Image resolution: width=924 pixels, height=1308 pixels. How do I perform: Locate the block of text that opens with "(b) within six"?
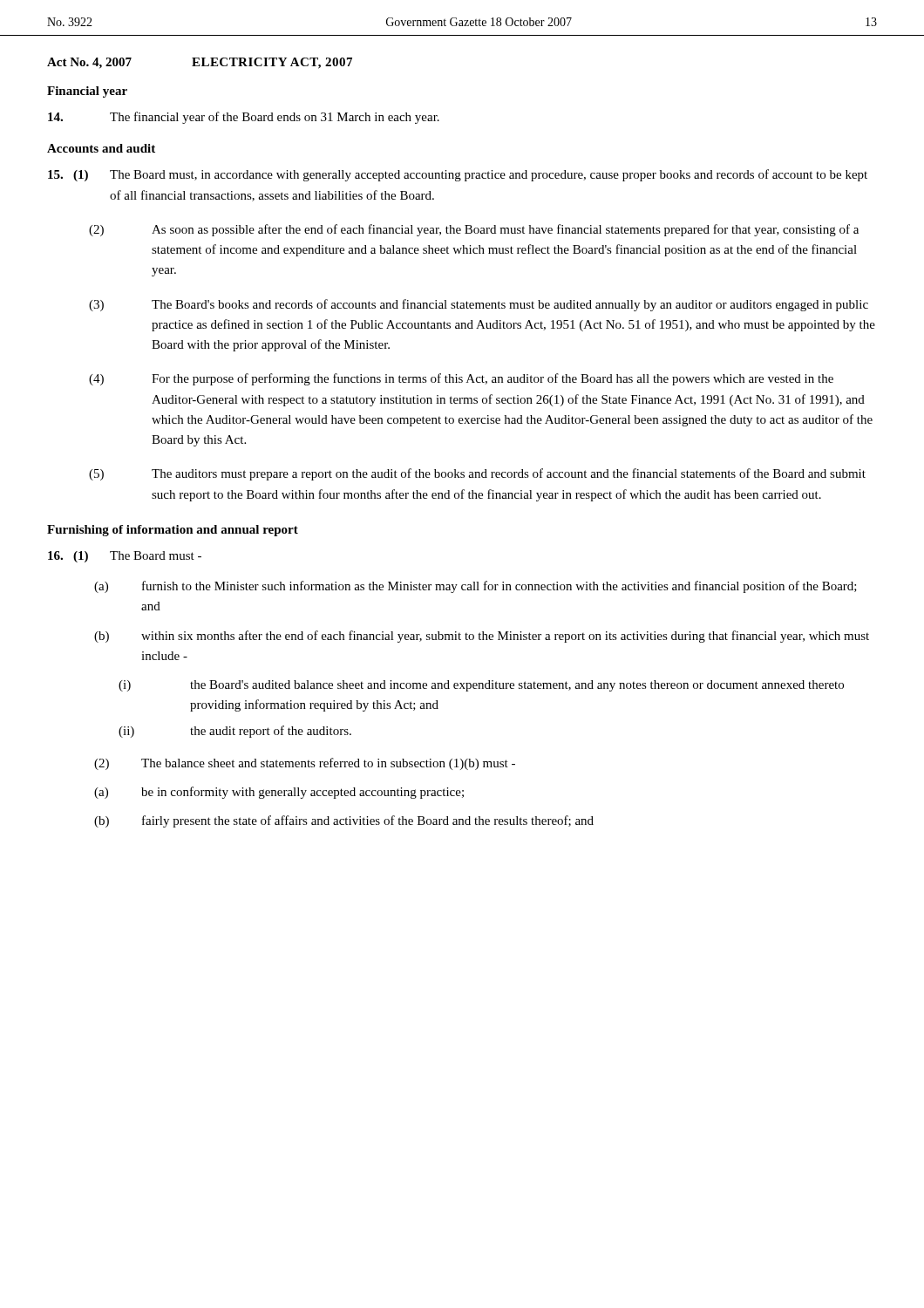[x=462, y=646]
